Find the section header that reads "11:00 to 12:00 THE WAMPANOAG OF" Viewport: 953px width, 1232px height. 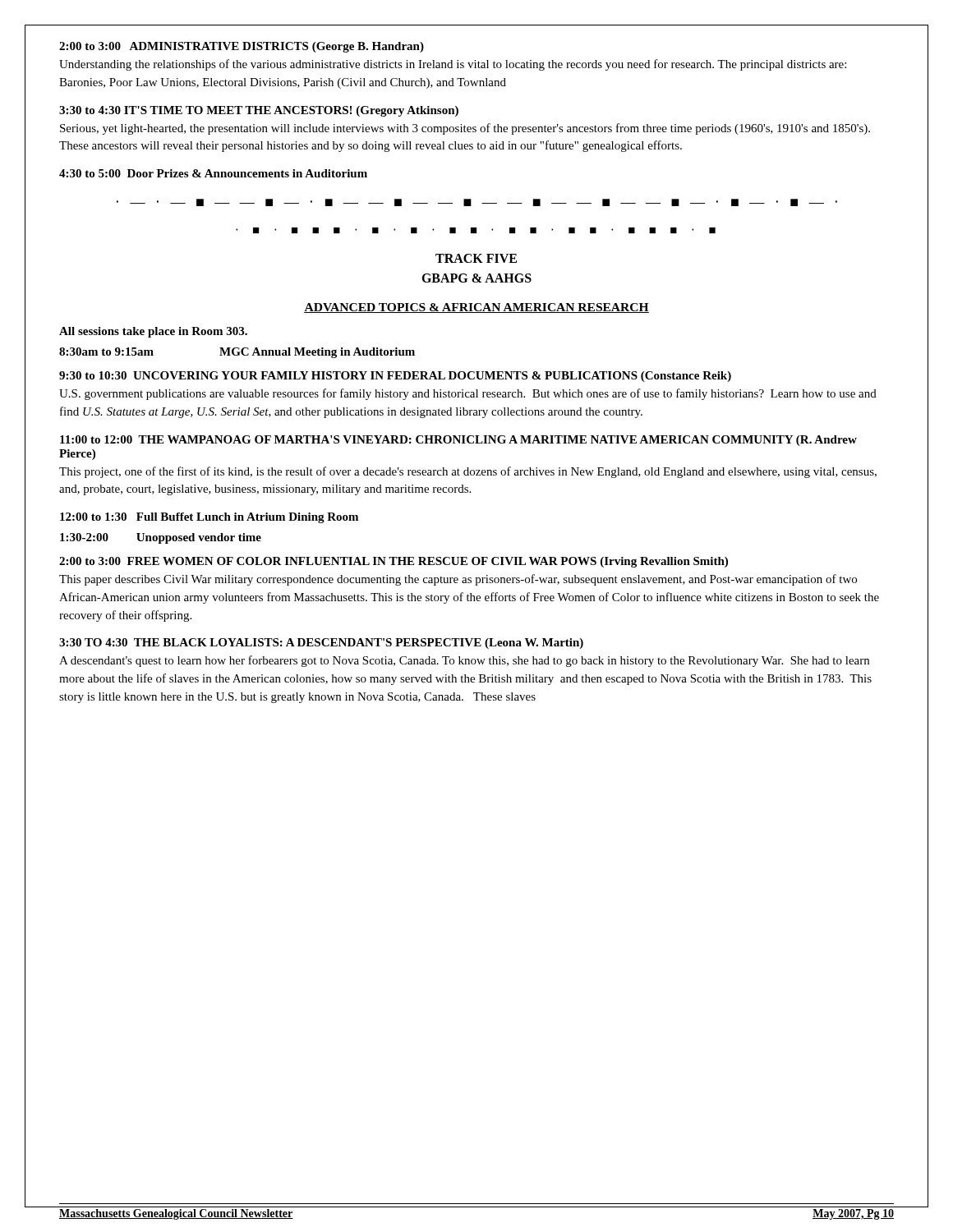(x=458, y=446)
